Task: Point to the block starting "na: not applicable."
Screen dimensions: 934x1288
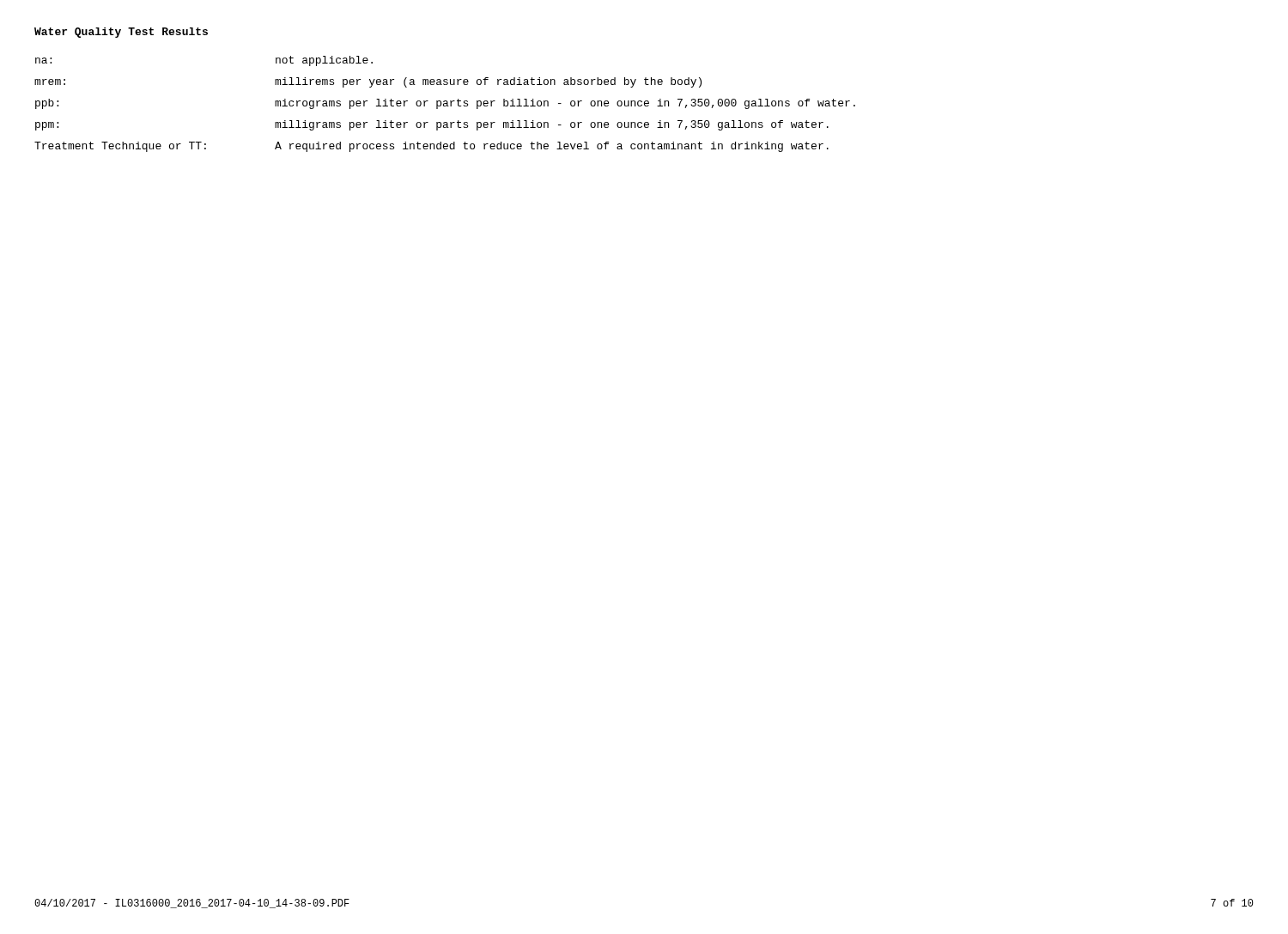Action: [44, 61]
